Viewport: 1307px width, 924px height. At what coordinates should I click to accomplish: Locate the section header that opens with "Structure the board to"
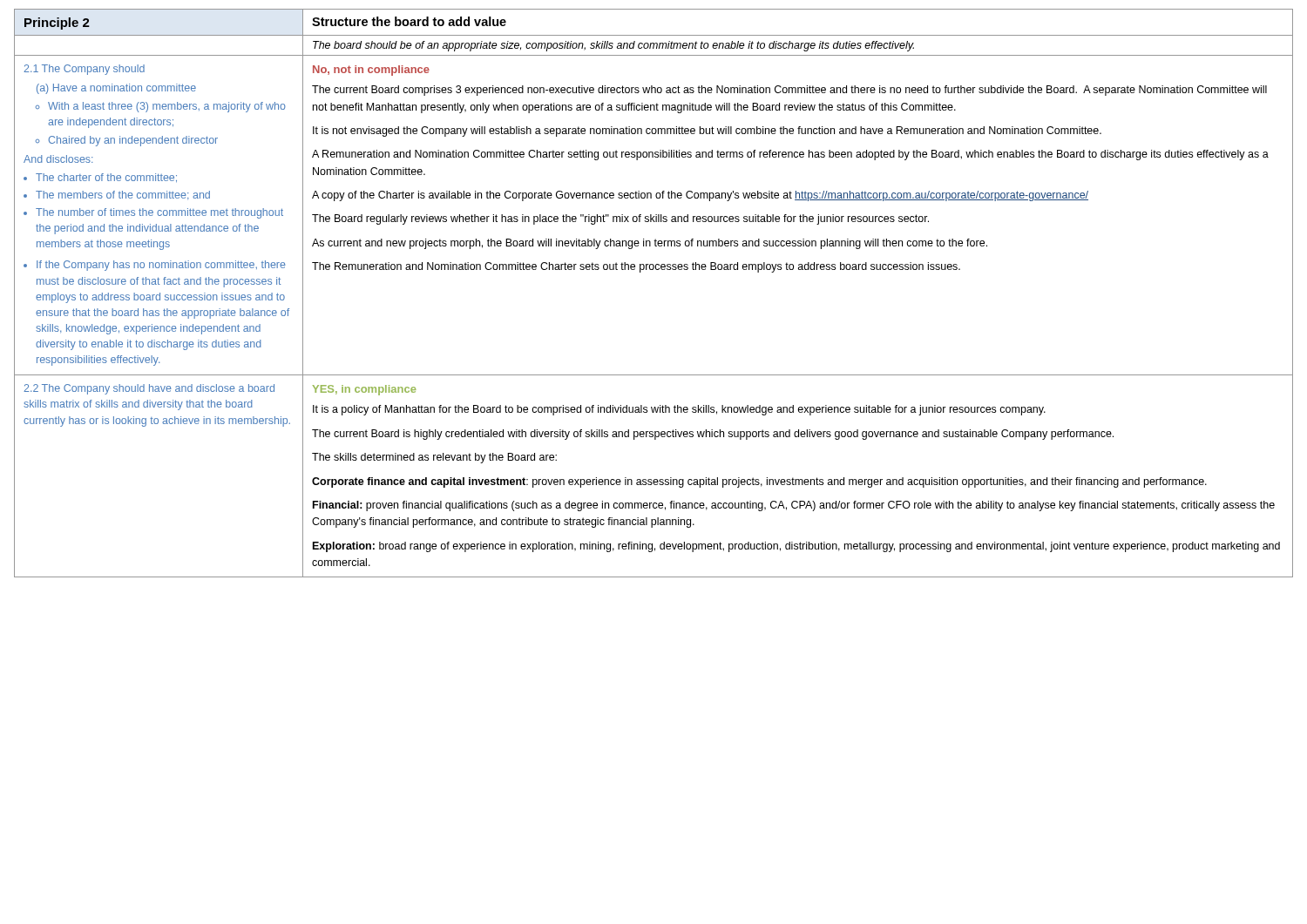pos(409,22)
